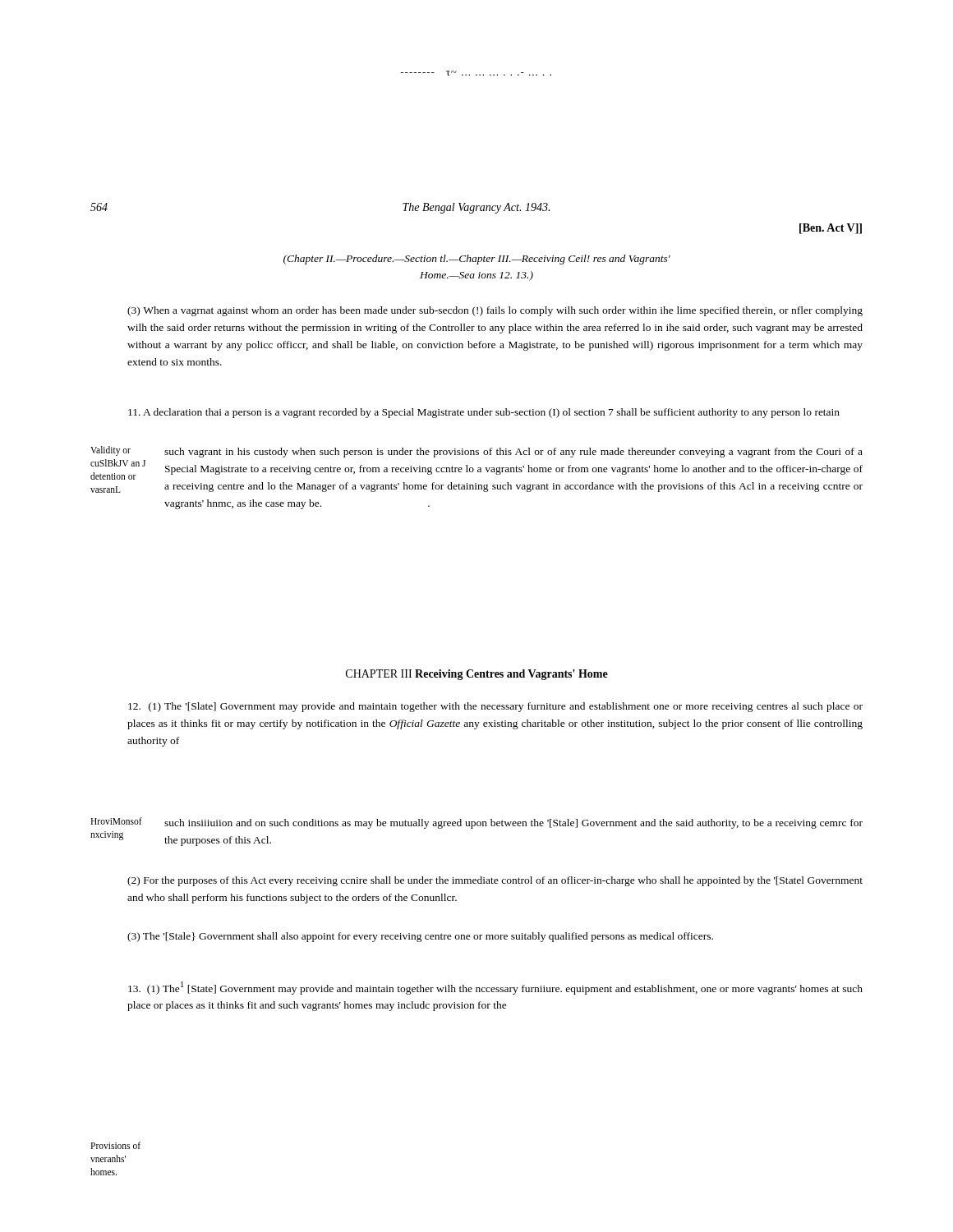The width and height of the screenshot is (953, 1232).
Task: Point to the text starting "(3) When a vagrnat against"
Action: (495, 336)
